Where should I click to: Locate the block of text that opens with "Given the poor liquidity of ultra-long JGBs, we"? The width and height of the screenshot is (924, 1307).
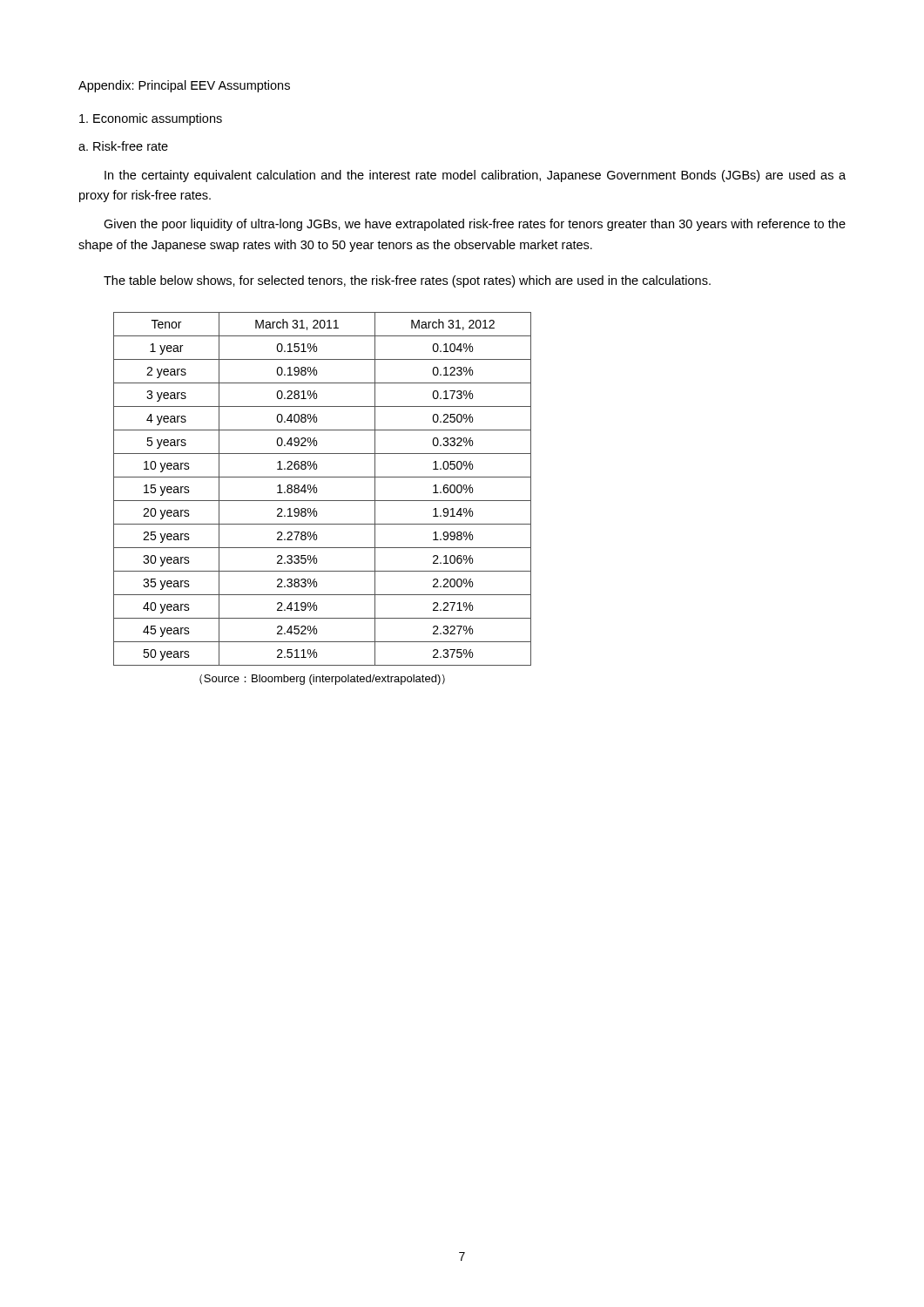(462, 234)
